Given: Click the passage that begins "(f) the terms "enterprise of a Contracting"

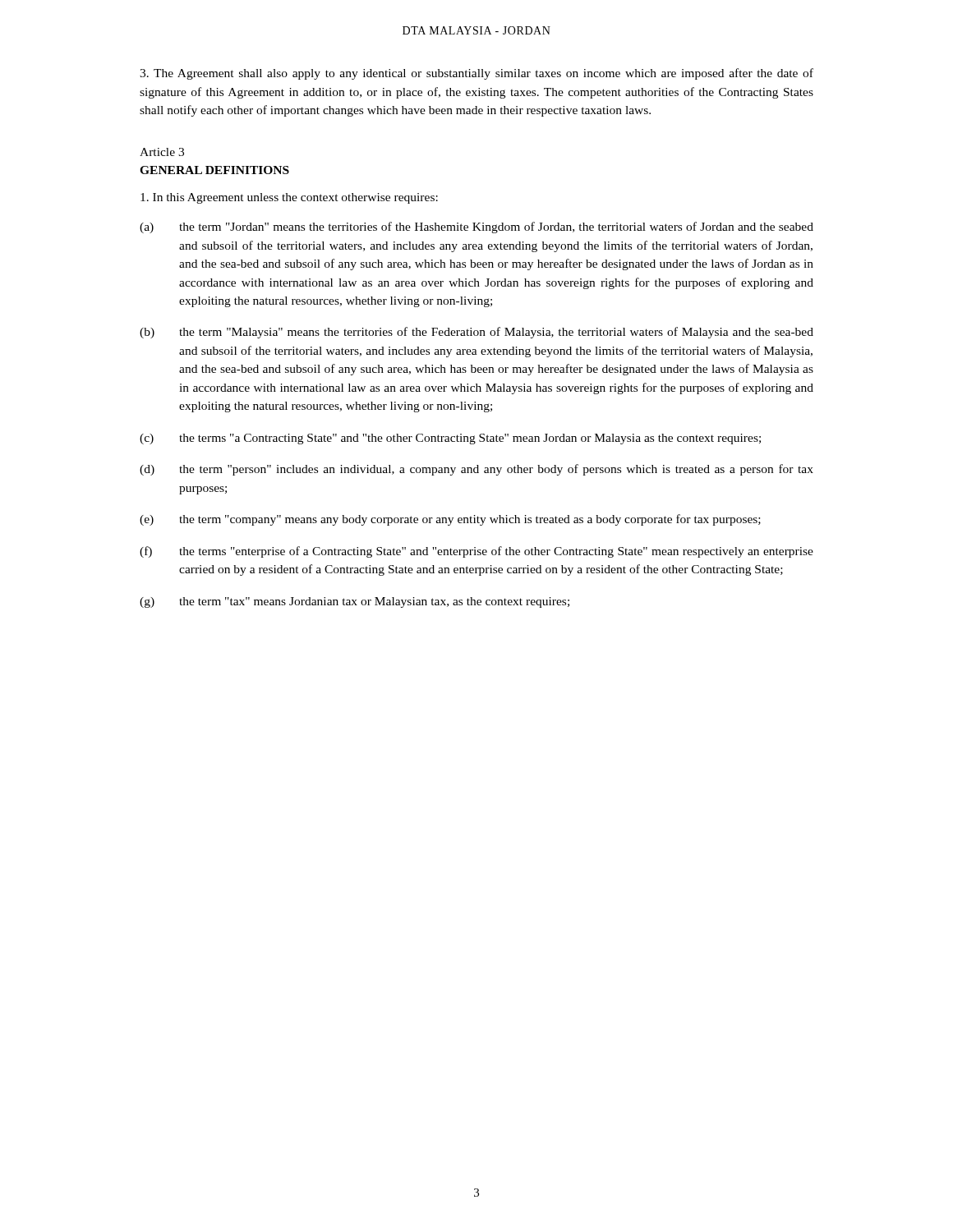Looking at the screenshot, I should point(476,560).
